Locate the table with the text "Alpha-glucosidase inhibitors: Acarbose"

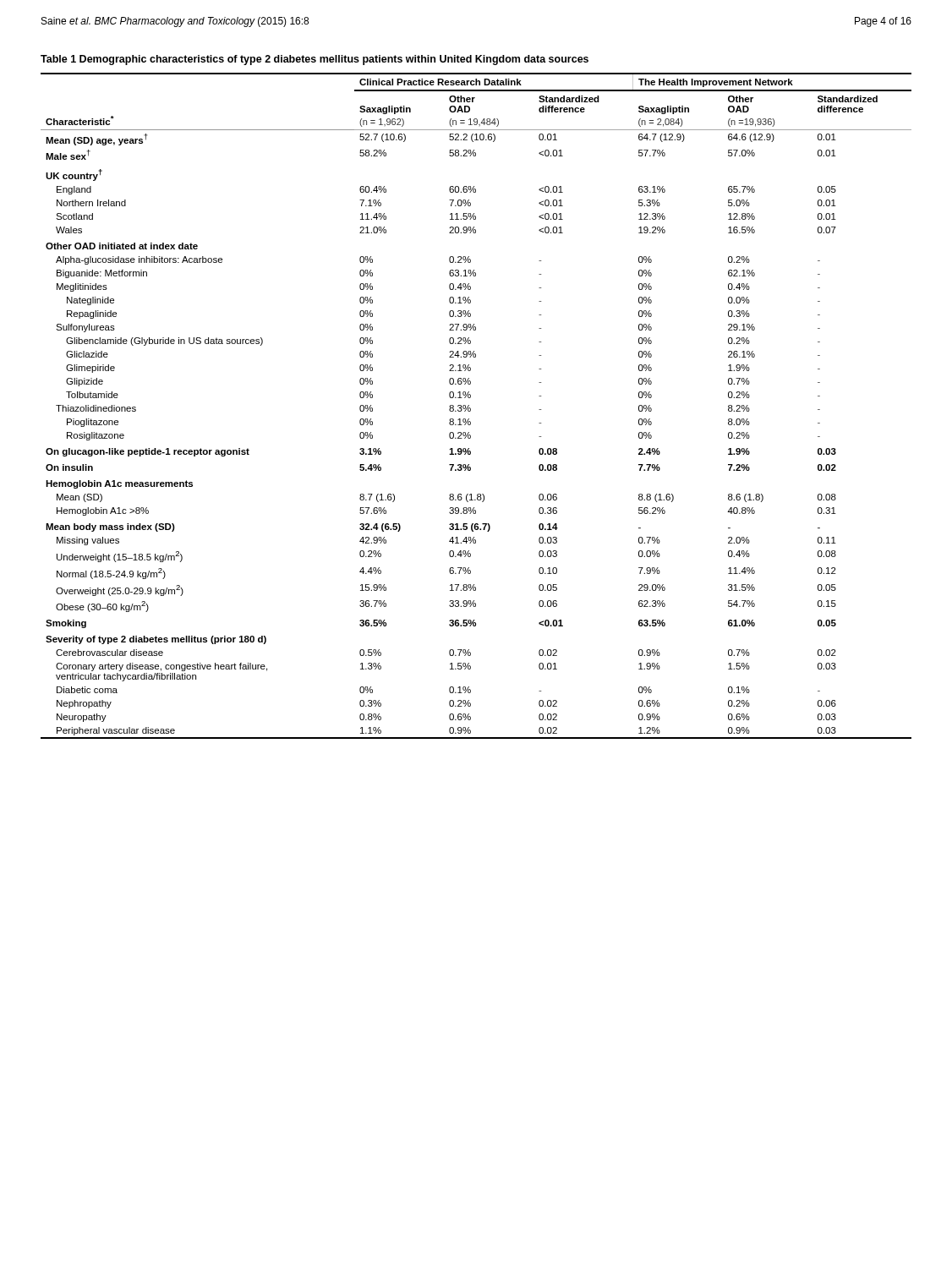tap(476, 406)
